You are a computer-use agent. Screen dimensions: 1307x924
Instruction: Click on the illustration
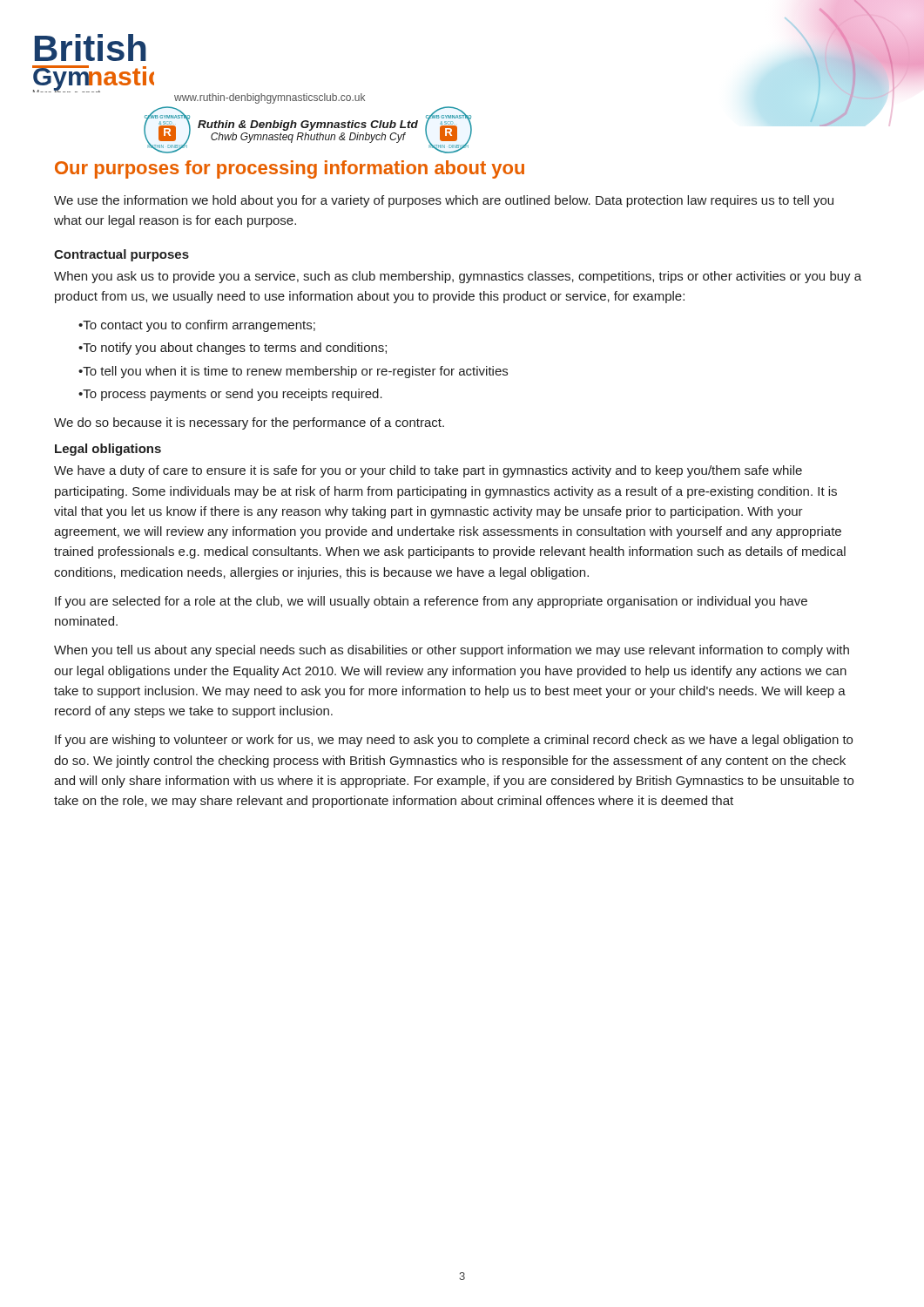(785, 63)
